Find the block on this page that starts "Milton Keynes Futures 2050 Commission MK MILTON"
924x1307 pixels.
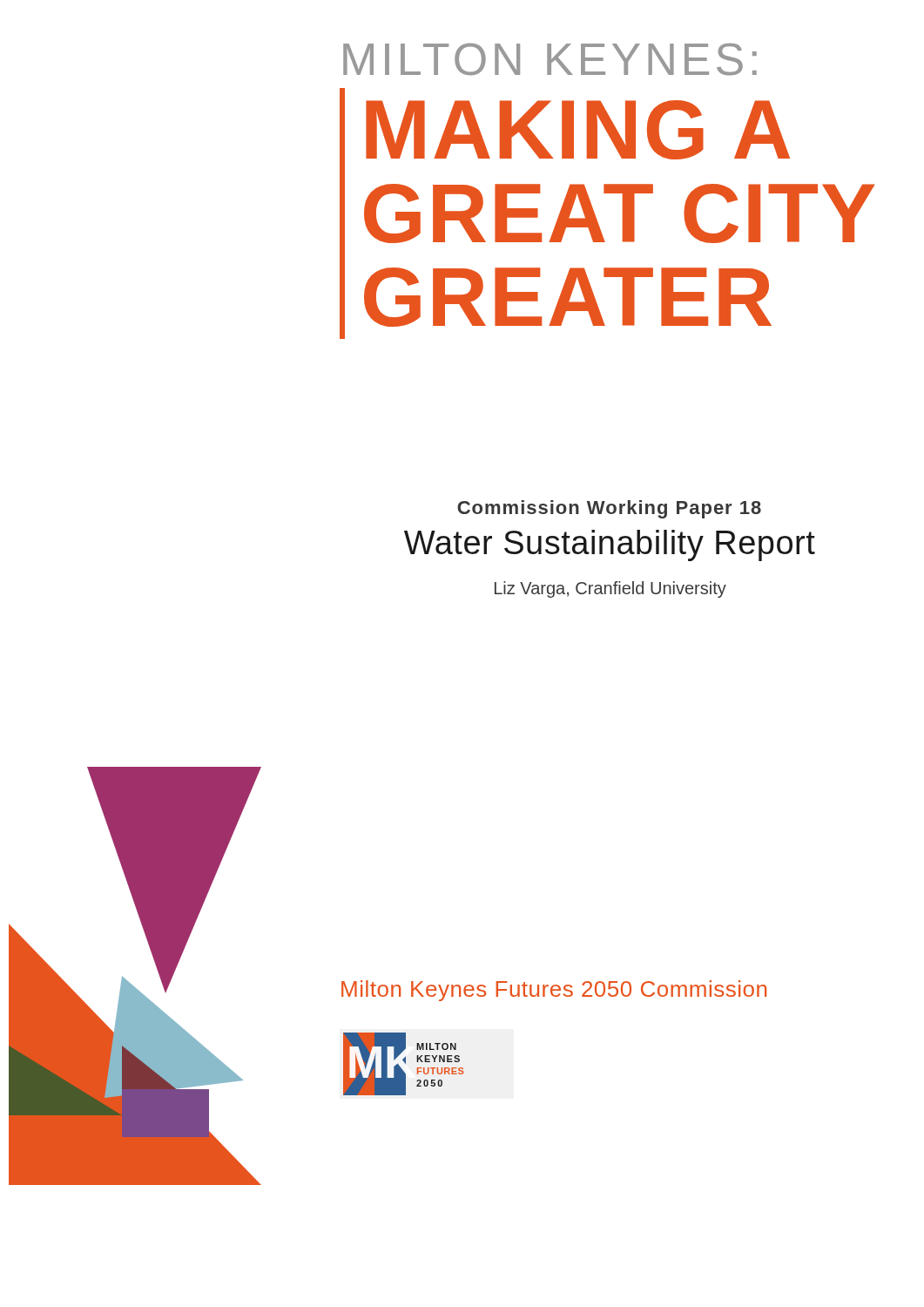[x=554, y=991]
